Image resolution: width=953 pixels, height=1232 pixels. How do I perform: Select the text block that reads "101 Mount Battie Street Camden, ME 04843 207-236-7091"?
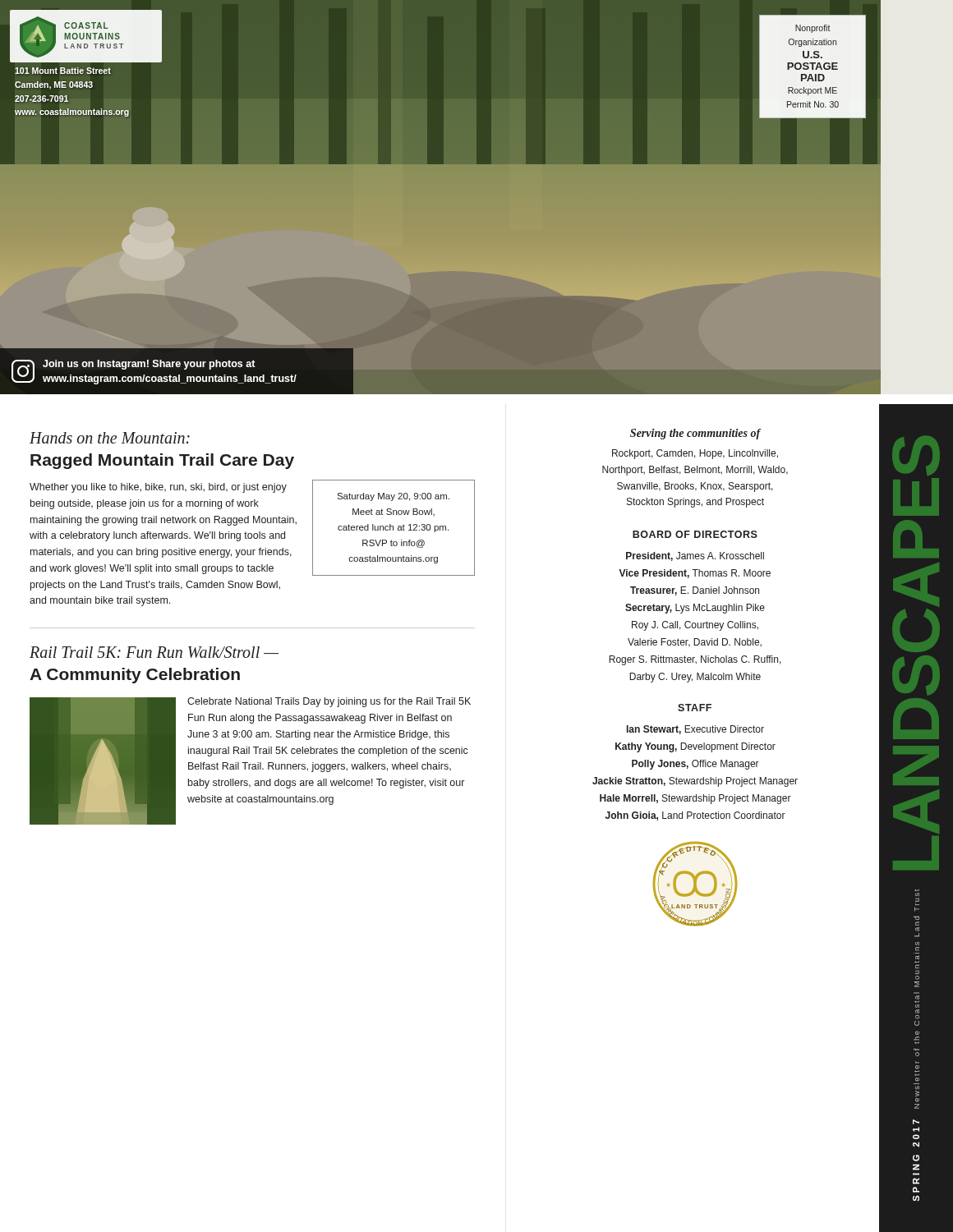click(72, 91)
